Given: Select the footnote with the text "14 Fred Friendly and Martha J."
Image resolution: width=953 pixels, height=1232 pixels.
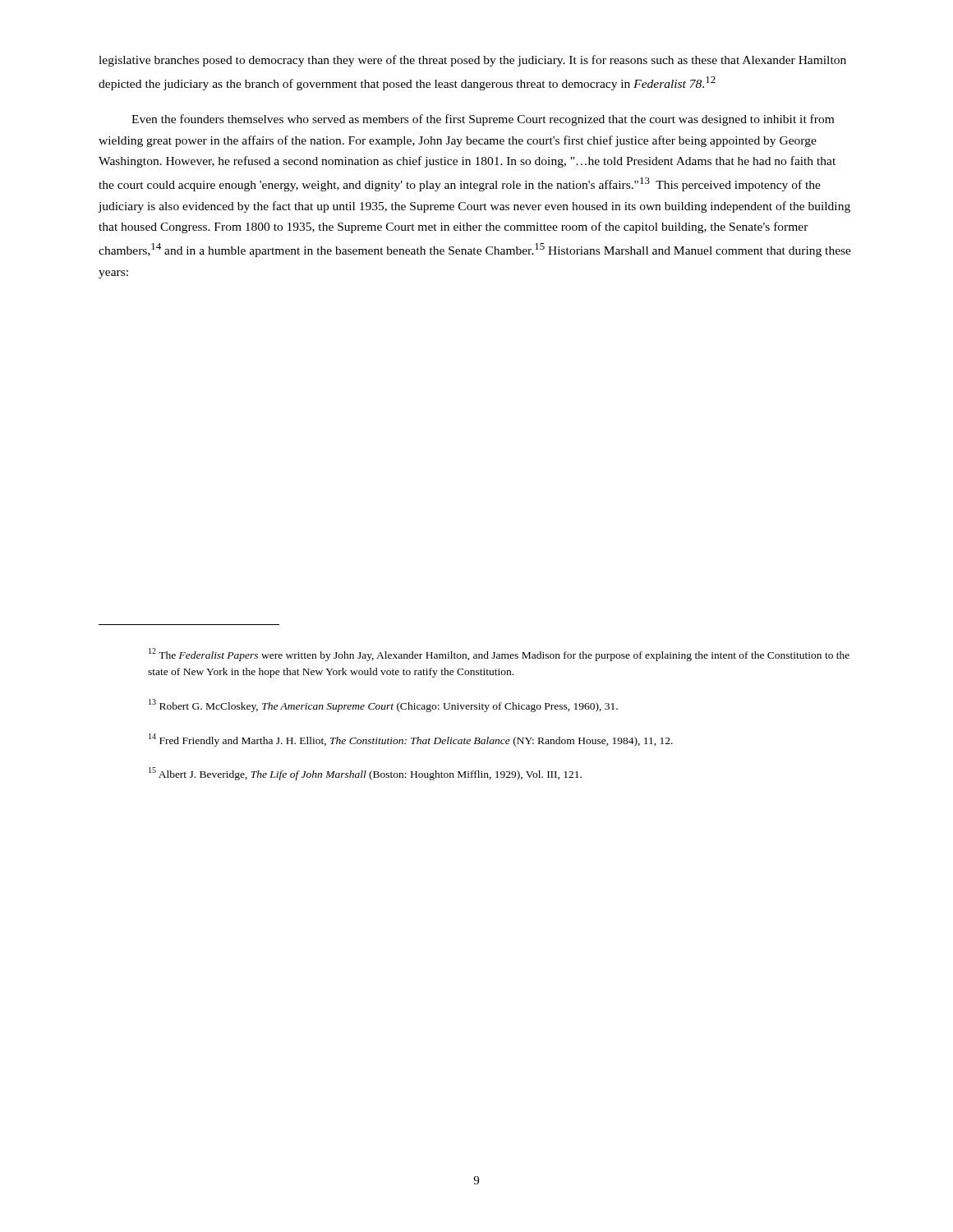Looking at the screenshot, I should coord(411,739).
